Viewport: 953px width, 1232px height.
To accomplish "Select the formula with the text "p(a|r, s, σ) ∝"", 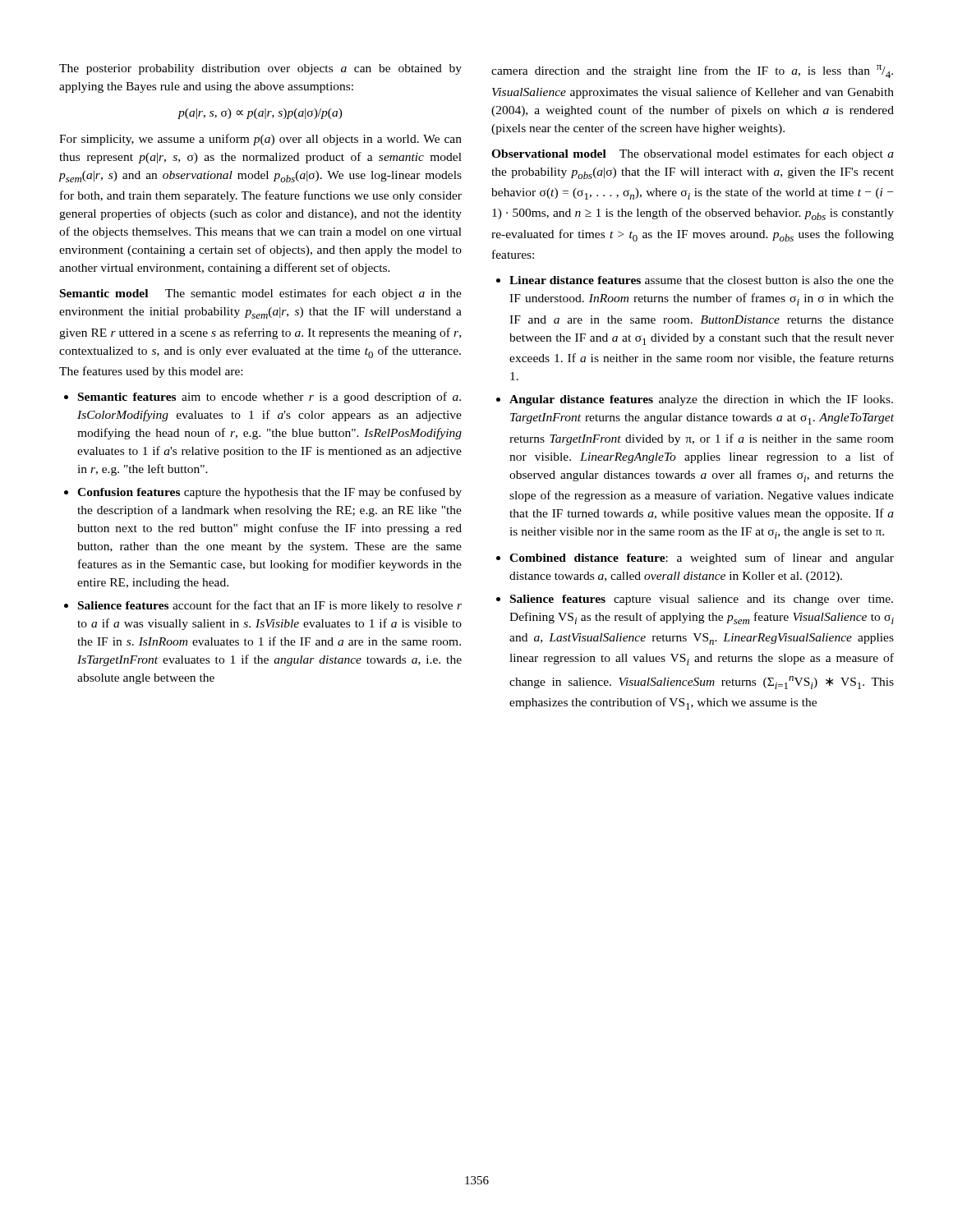I will coord(260,112).
